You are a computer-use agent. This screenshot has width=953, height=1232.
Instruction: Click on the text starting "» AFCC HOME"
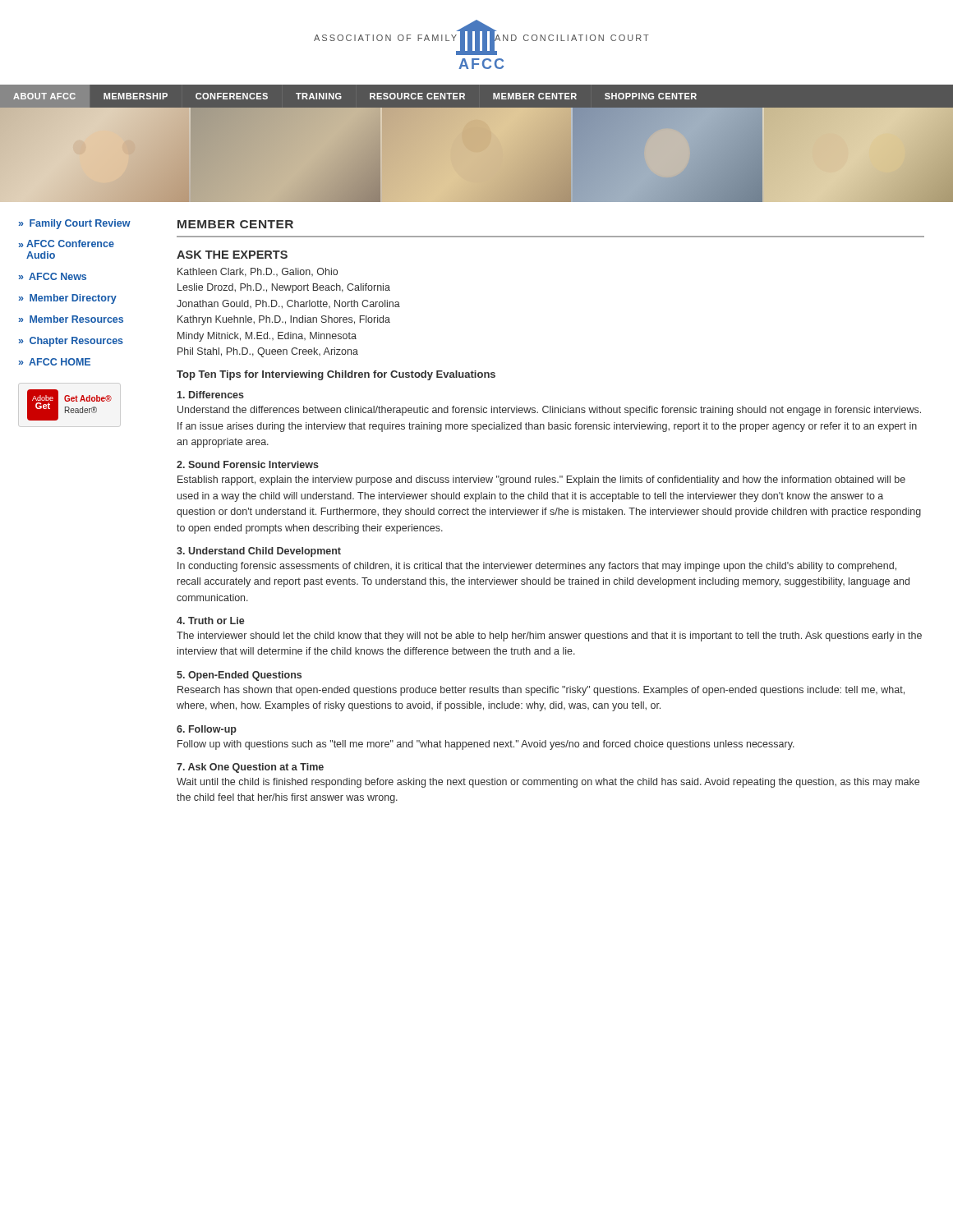point(55,362)
